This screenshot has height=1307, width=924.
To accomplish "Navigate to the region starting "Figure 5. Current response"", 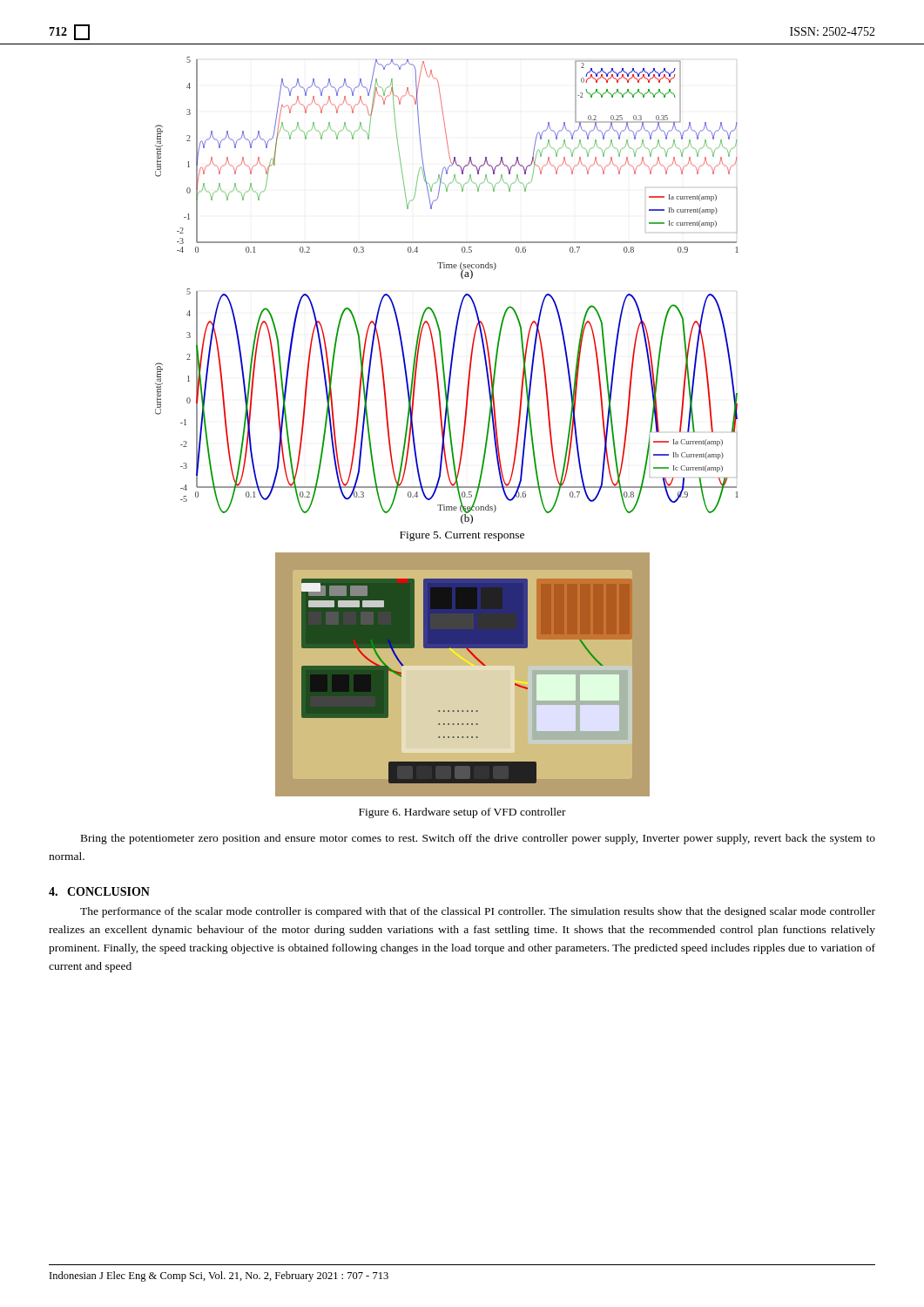I will pos(462,535).
